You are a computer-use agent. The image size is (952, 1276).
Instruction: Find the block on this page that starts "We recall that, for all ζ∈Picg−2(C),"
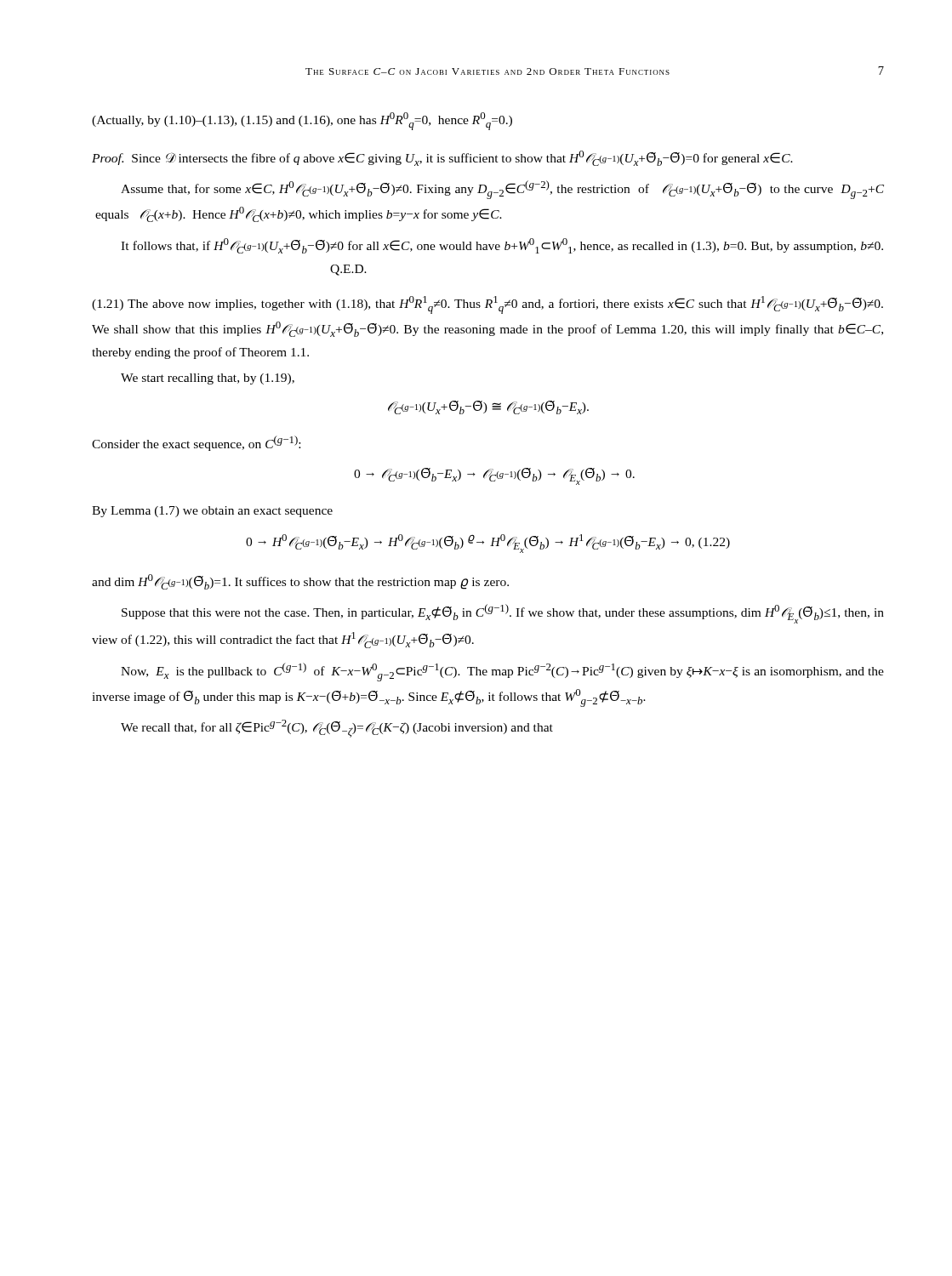(x=488, y=728)
